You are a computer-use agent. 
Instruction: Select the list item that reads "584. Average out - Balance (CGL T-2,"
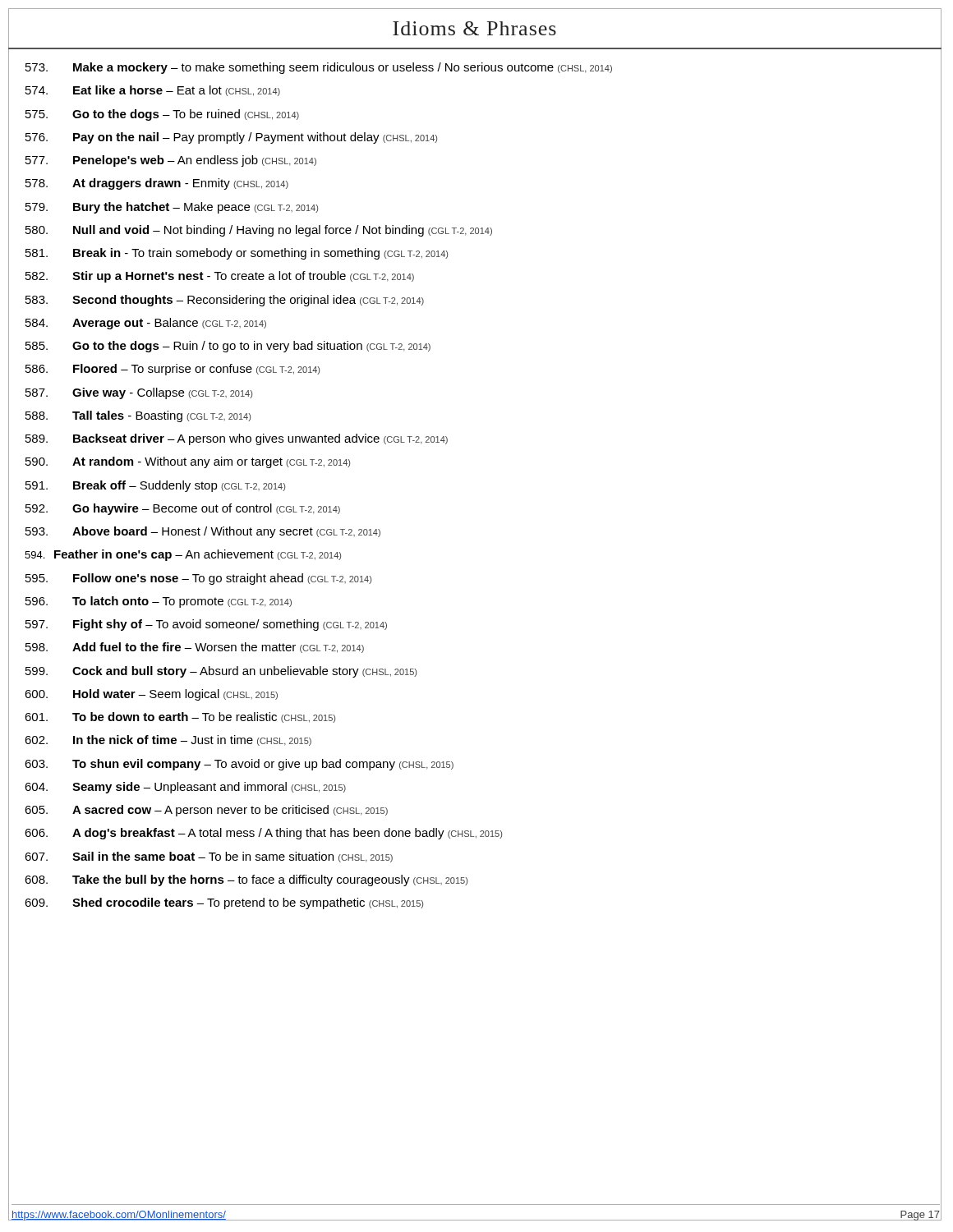coord(146,324)
